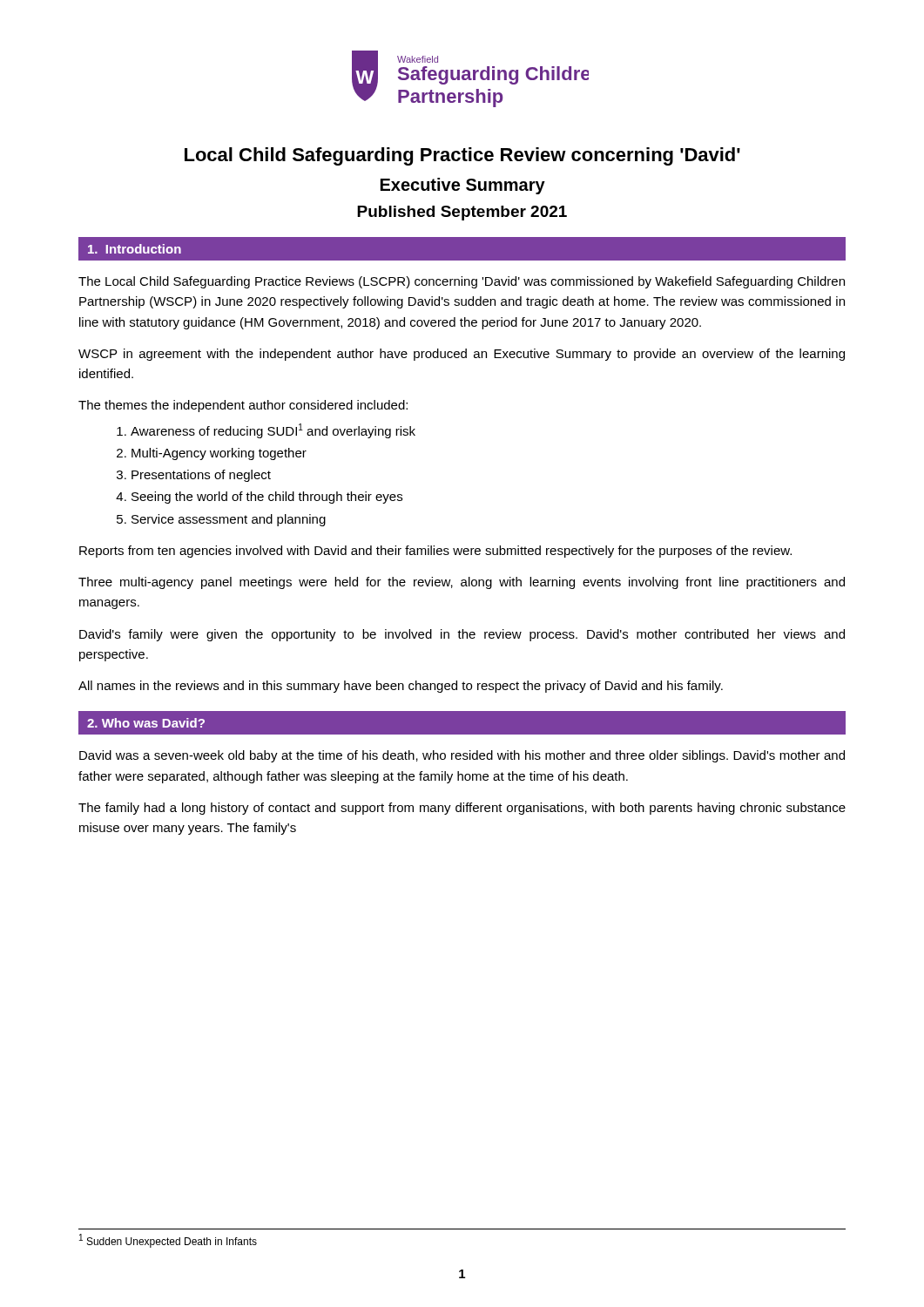This screenshot has height=1307, width=924.
Task: Point to the passage starting "WSCP in agreement"
Action: pos(462,363)
